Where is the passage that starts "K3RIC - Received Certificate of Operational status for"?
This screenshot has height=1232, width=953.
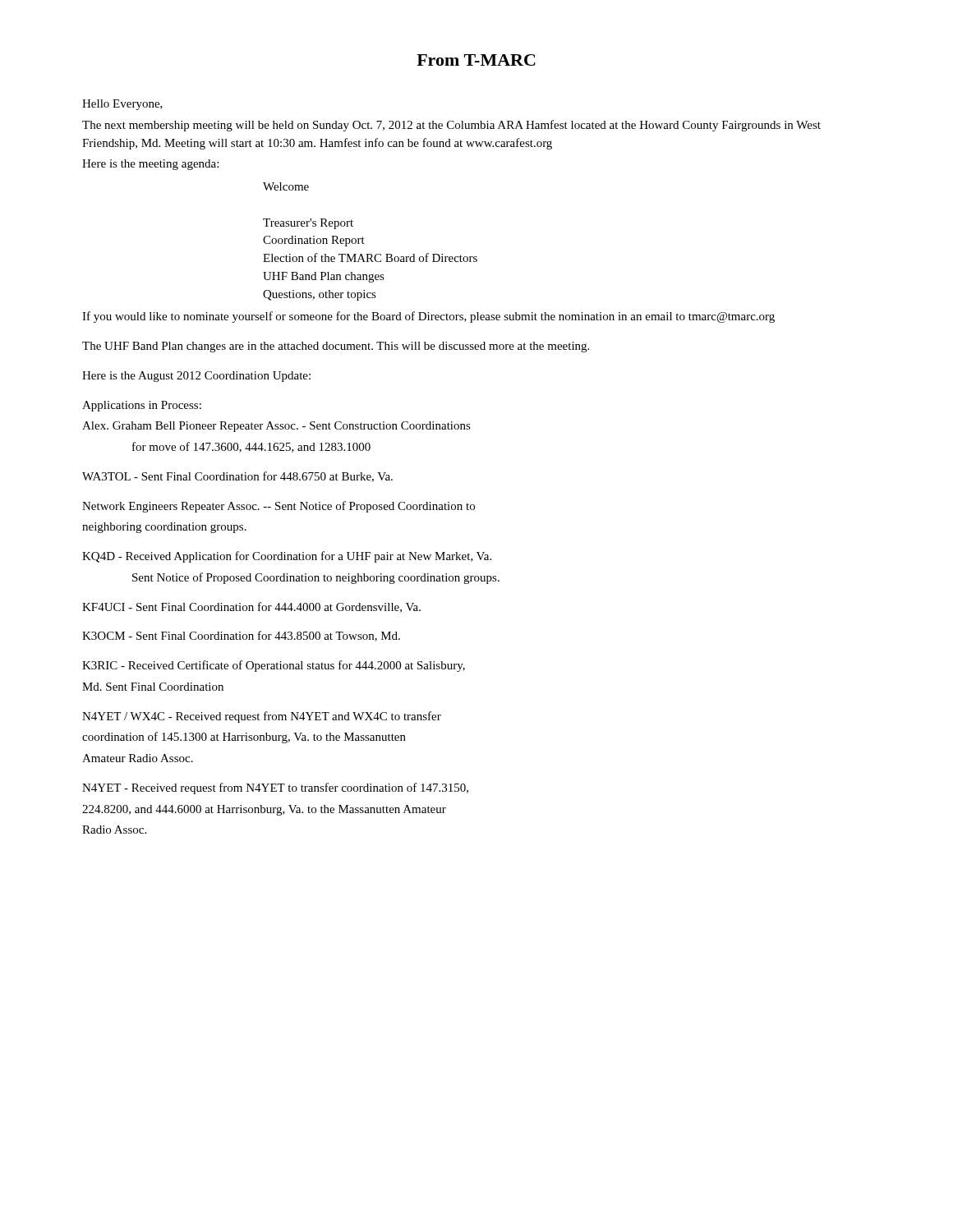(274, 666)
